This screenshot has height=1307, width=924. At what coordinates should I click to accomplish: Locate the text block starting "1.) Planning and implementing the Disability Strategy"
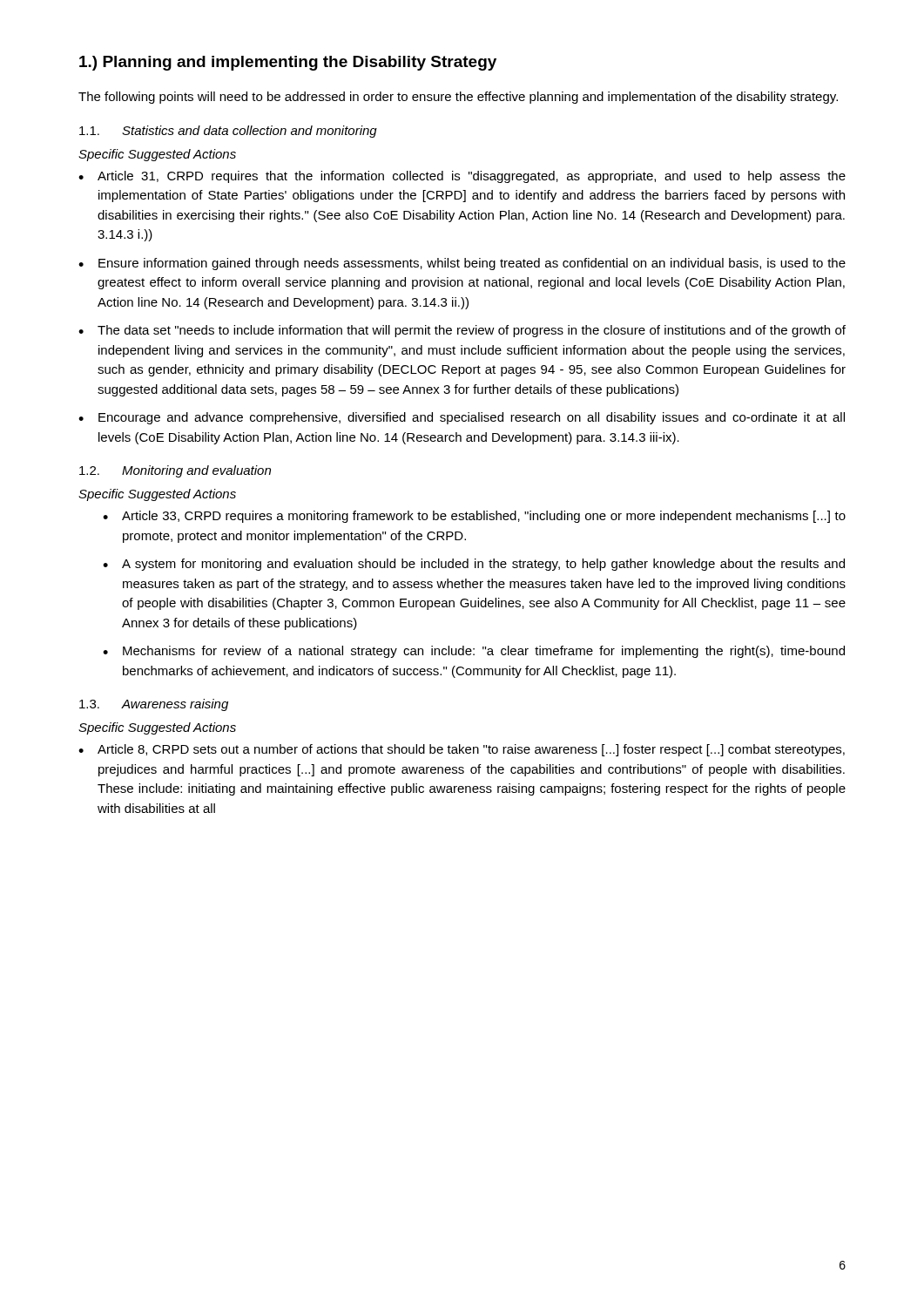pyautogui.click(x=288, y=61)
